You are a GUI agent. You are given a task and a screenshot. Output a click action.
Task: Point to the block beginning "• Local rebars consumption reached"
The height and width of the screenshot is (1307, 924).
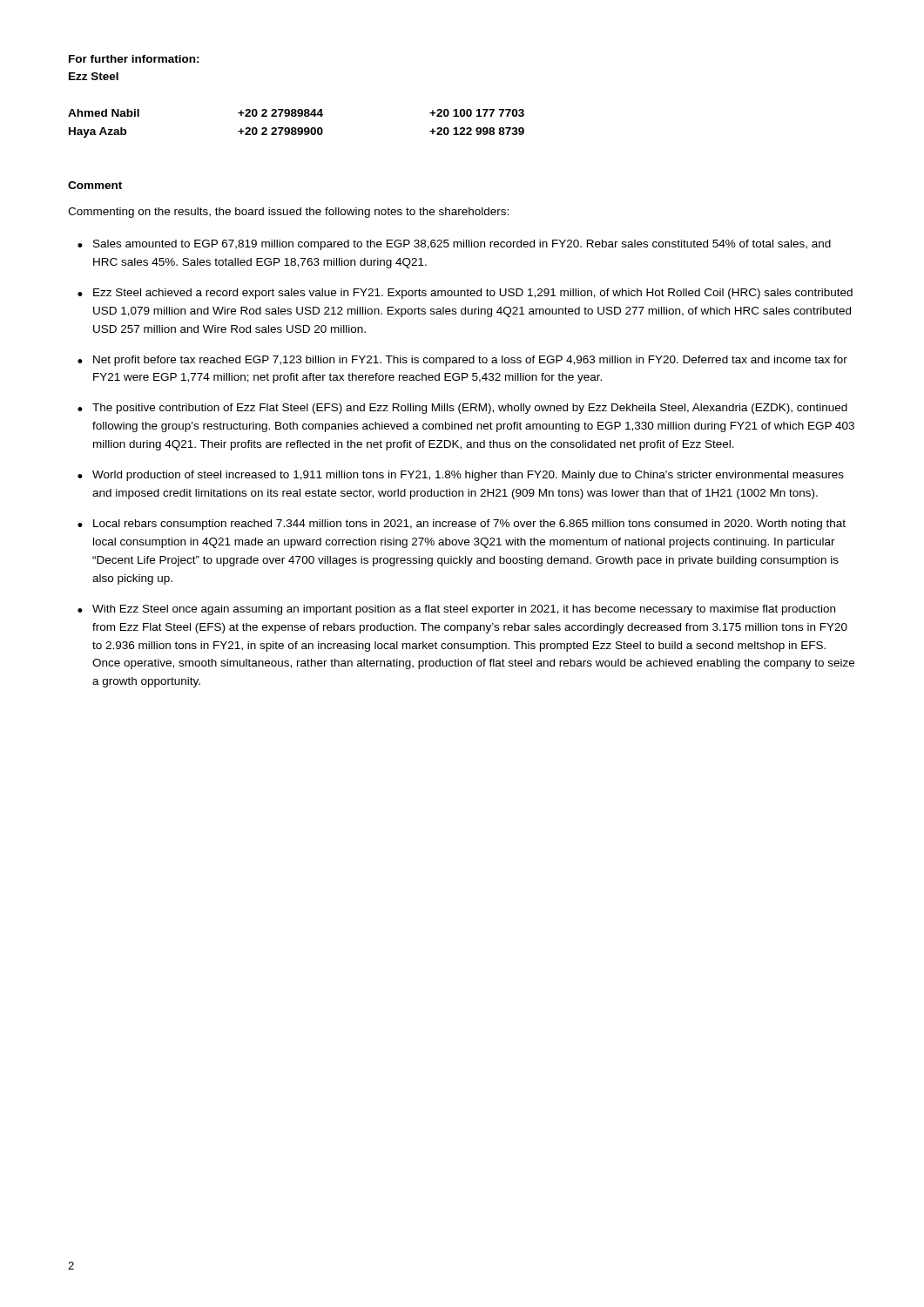point(462,551)
